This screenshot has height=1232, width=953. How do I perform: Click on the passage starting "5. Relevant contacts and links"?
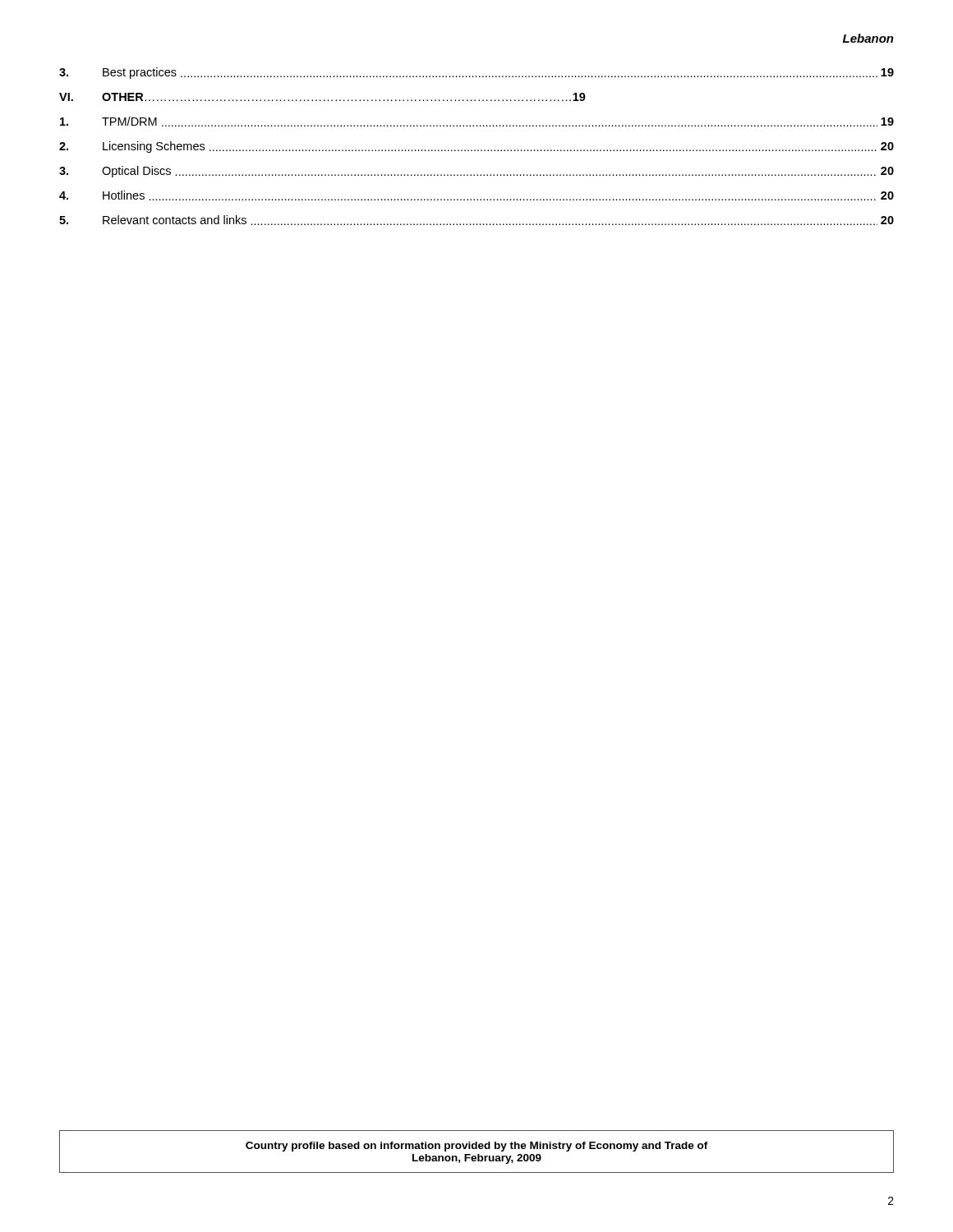coord(476,220)
